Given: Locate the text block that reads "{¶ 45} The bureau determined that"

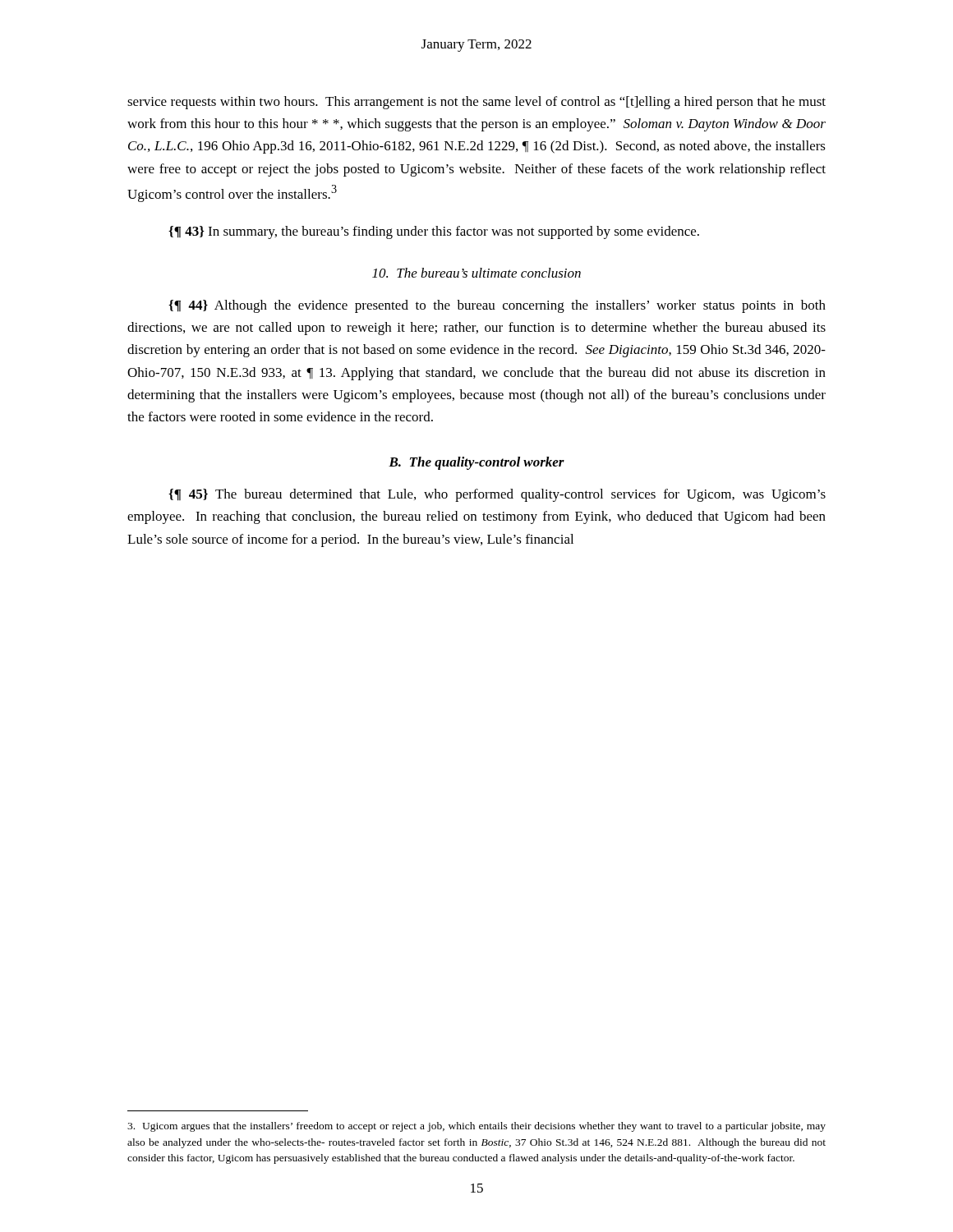Looking at the screenshot, I should 476,517.
